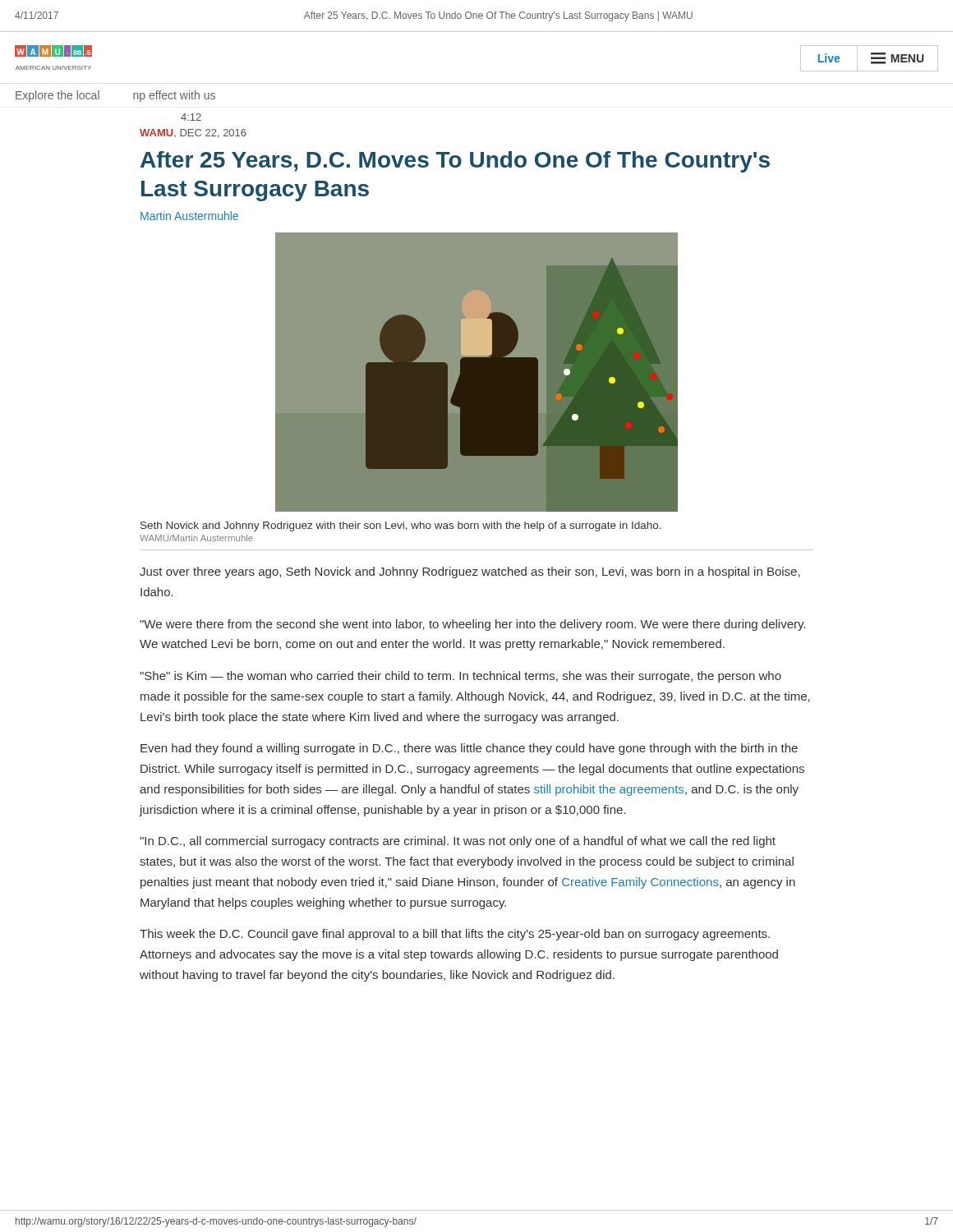
Task: Locate the block of text that opens with "Just over three"
Action: tap(470, 581)
